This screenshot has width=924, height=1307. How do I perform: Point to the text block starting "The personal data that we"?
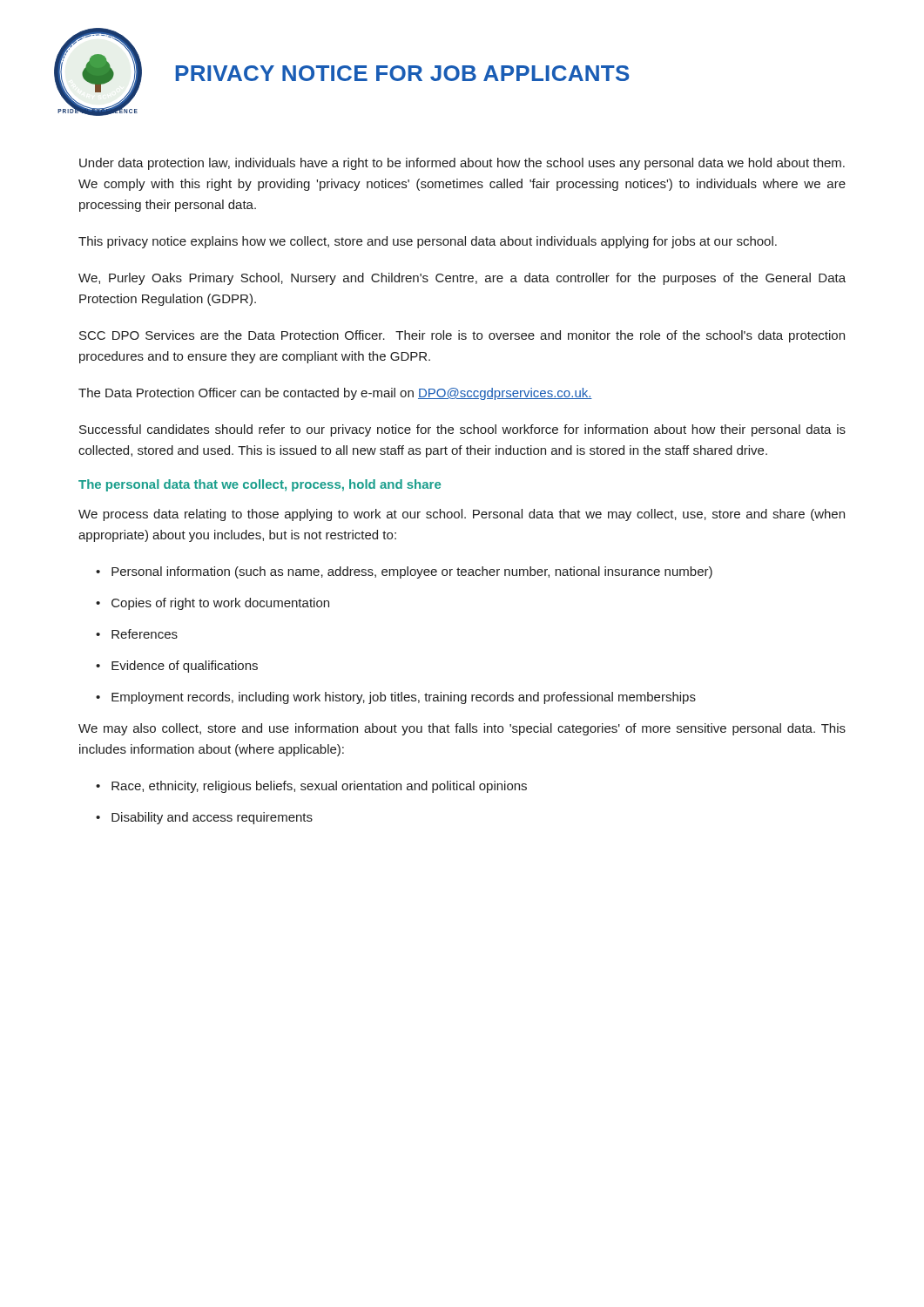tap(260, 484)
